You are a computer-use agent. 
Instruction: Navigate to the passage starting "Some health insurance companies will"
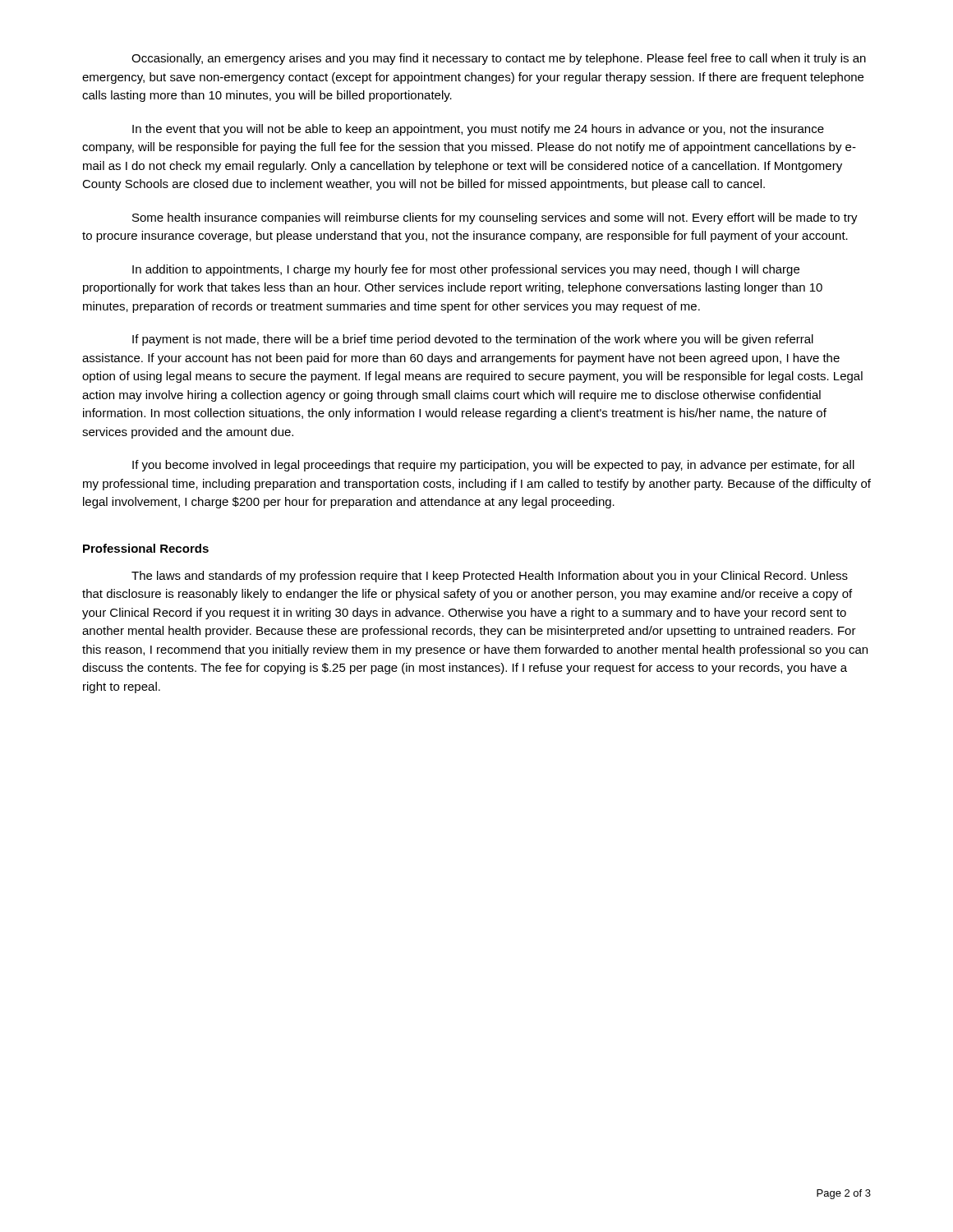(x=476, y=227)
